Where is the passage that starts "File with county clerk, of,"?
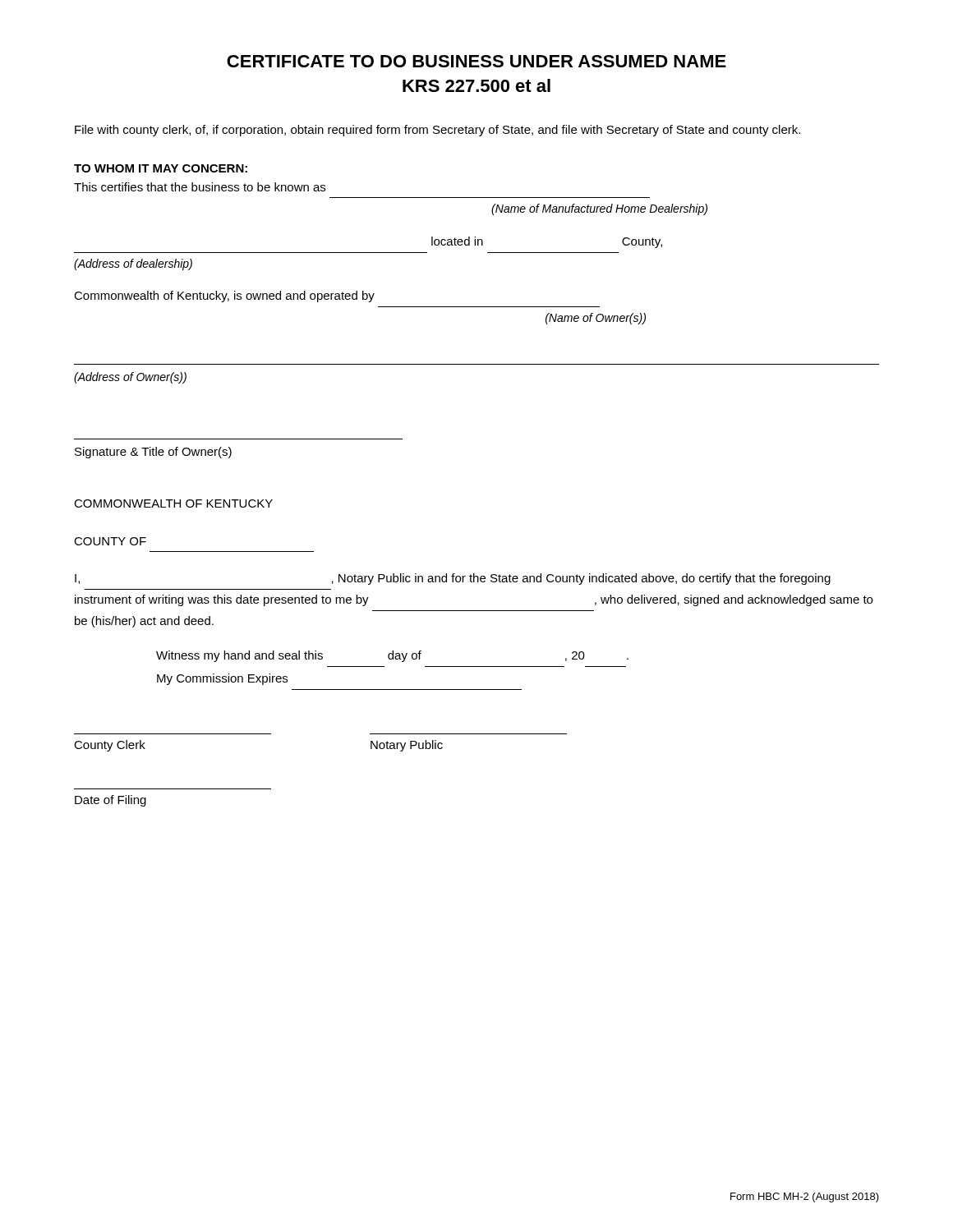The height and width of the screenshot is (1232, 953). [438, 130]
